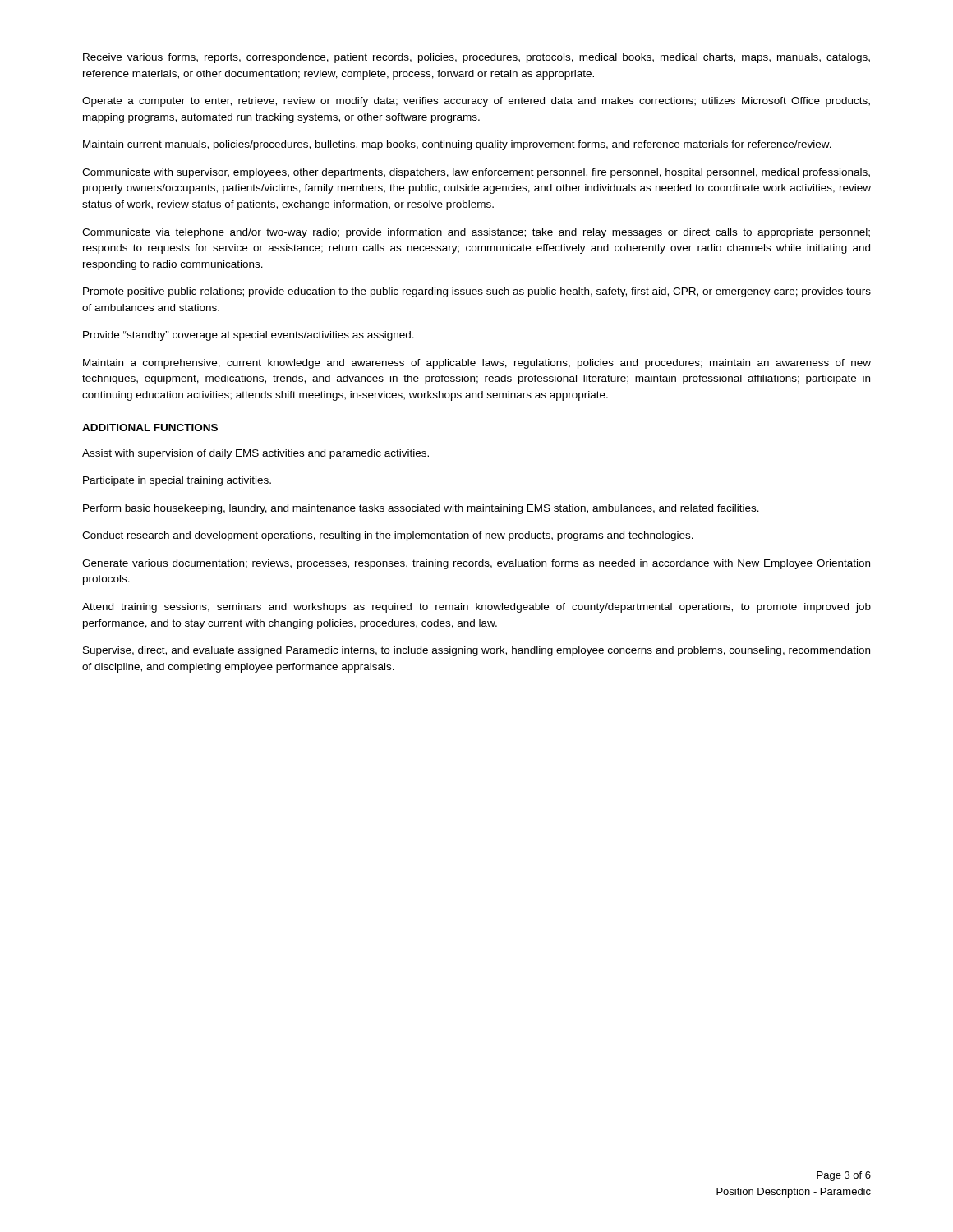The image size is (953, 1232).
Task: Find the text block that says "Communicate via telephone and/or two-way radio; provide"
Action: point(476,248)
